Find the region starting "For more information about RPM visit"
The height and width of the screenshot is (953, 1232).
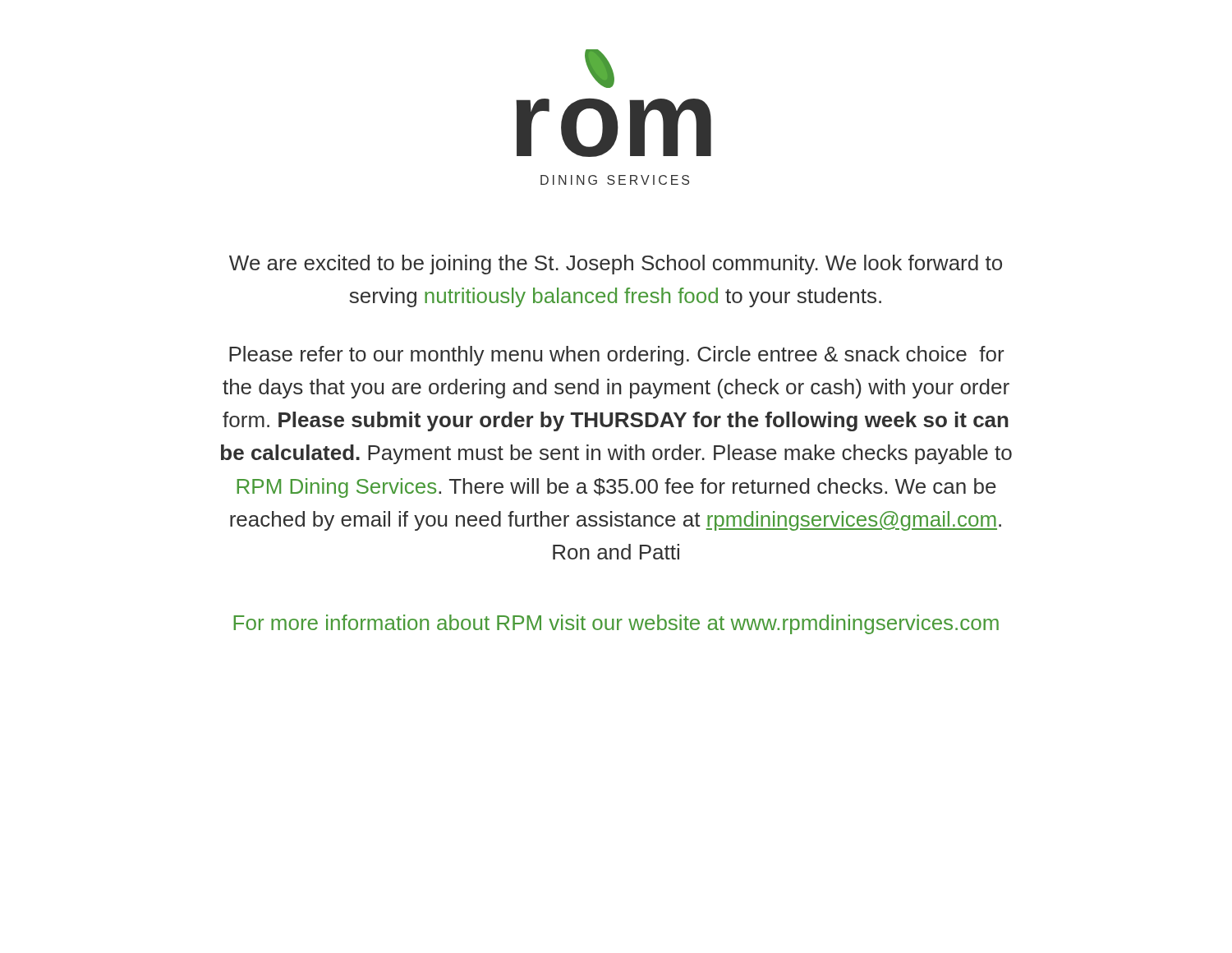tap(616, 622)
